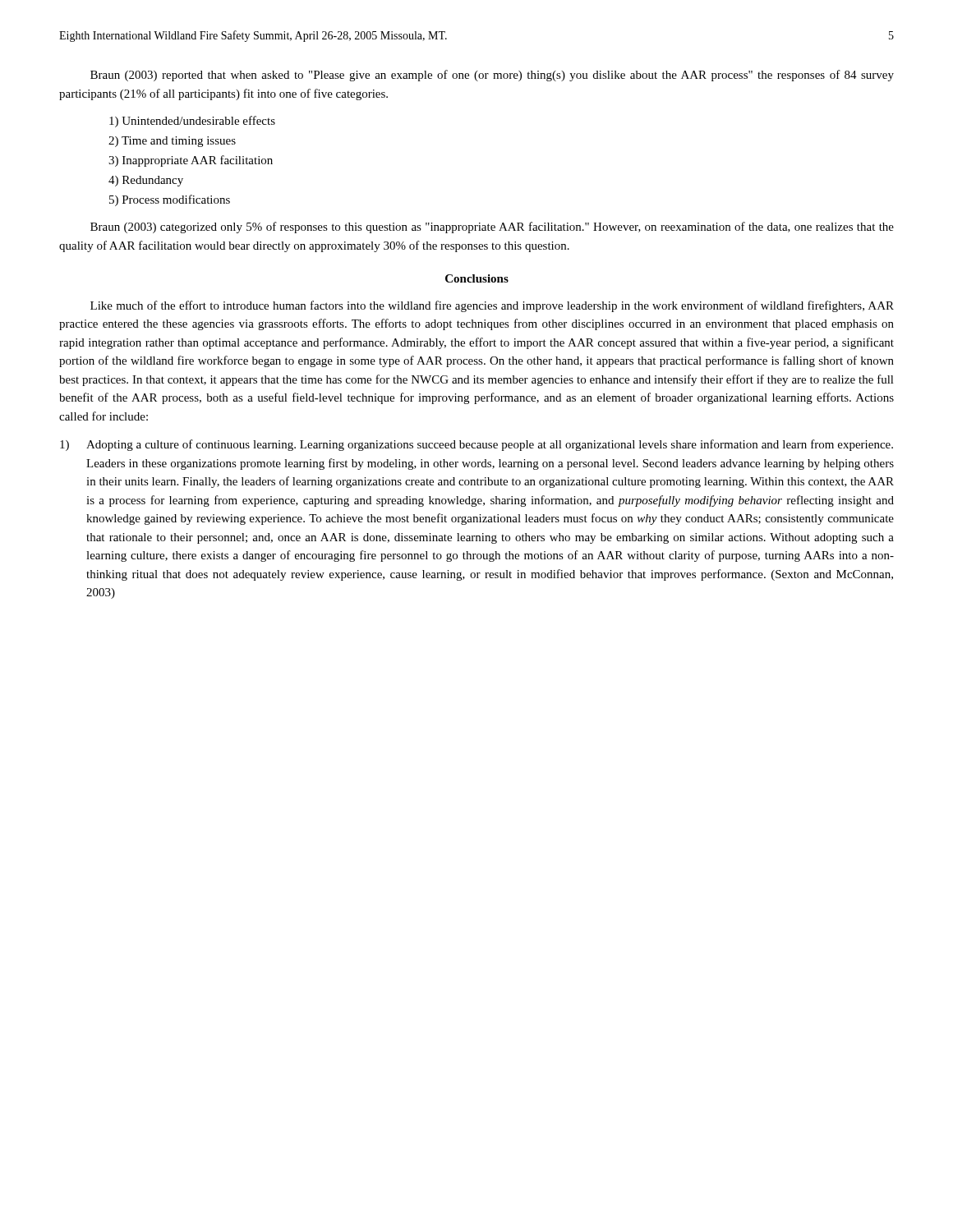This screenshot has height=1232, width=953.
Task: Locate the element starting "2) Time and timing issues"
Action: 172,142
